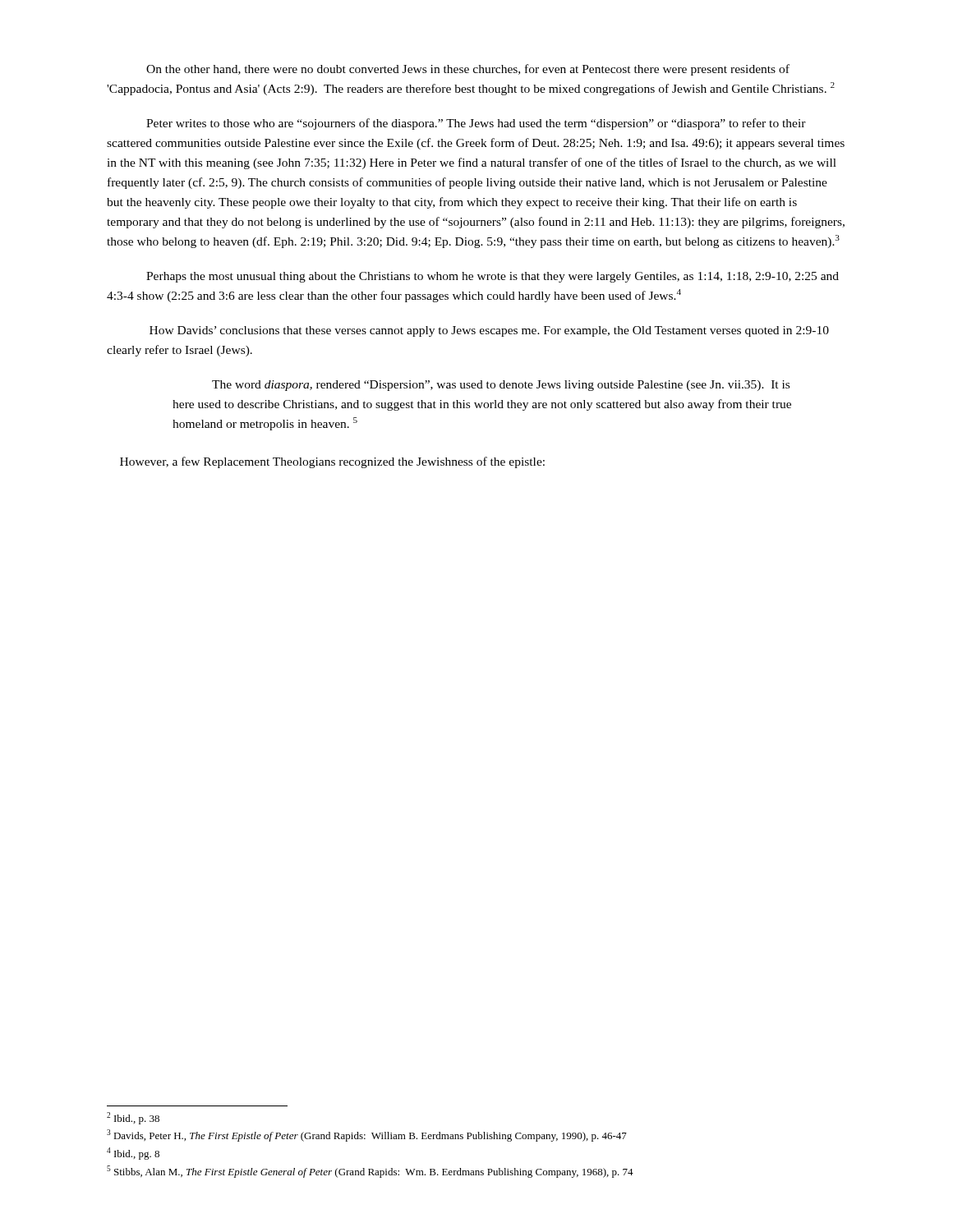Screen dimensions: 1232x953
Task: Locate the passage starting "3 Davids, Peter H., The First Epistle"
Action: (x=476, y=1137)
